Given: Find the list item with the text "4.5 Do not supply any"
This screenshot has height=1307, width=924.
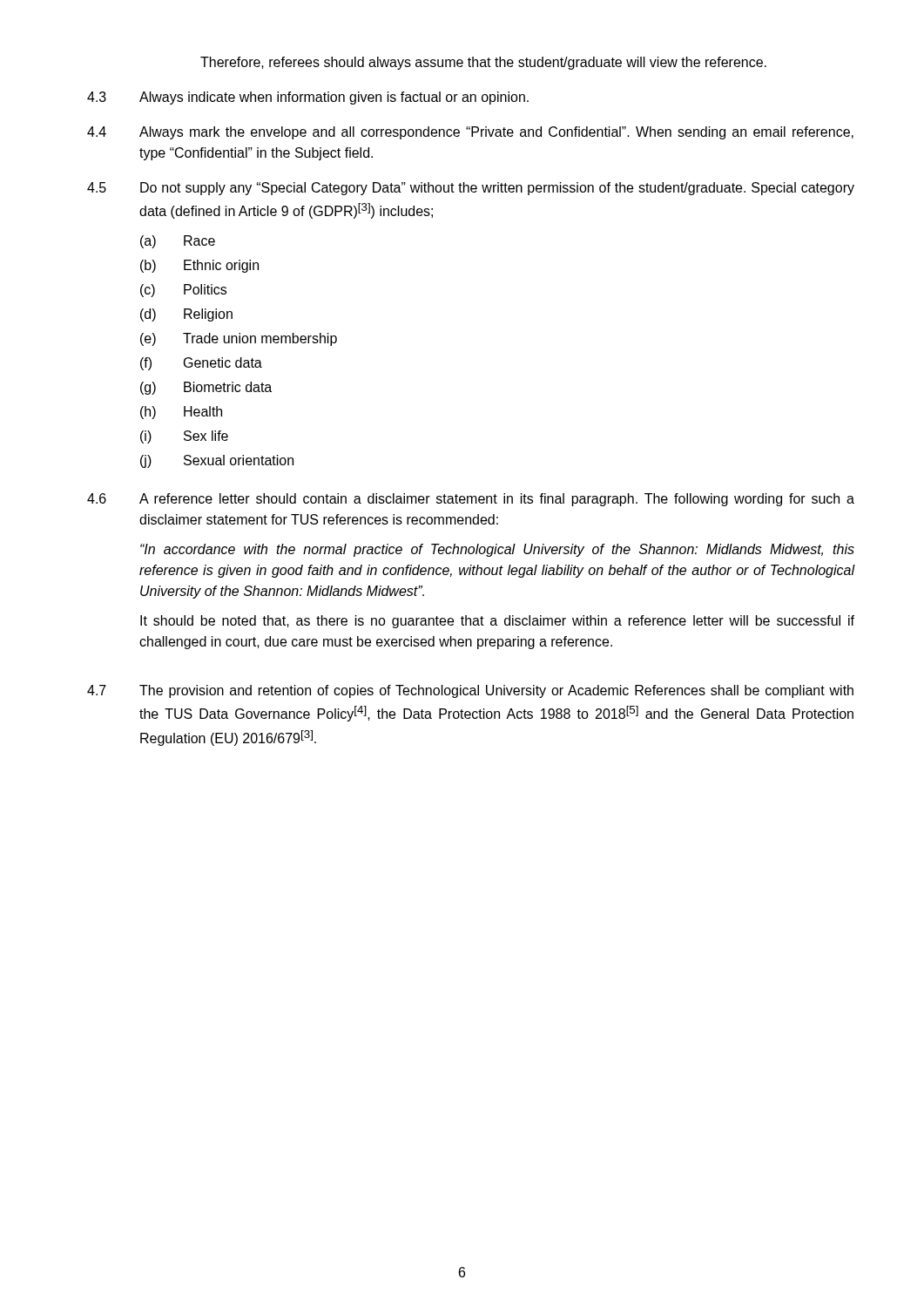Looking at the screenshot, I should (x=471, y=189).
